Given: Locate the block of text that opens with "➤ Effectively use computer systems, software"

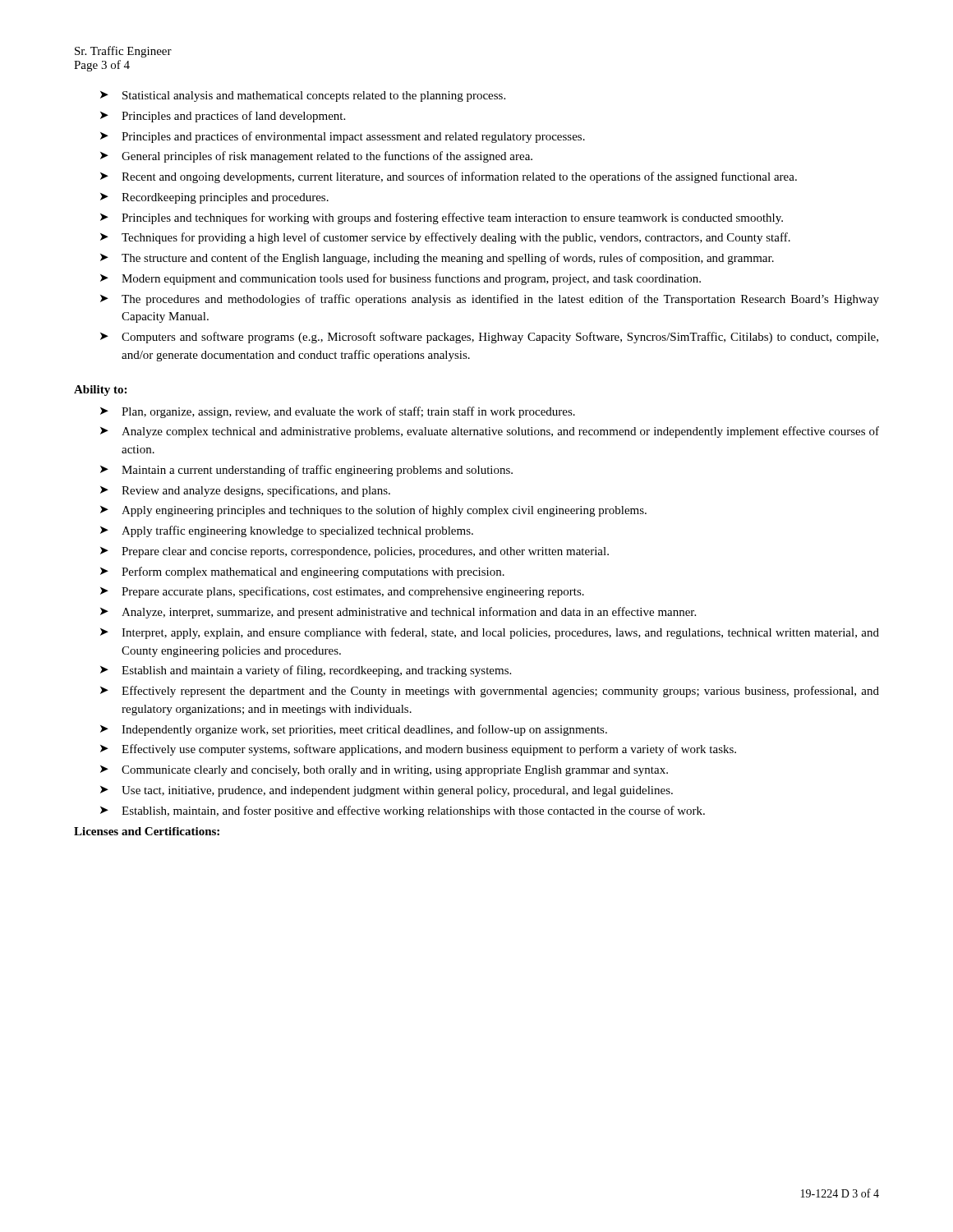Looking at the screenshot, I should (489, 750).
